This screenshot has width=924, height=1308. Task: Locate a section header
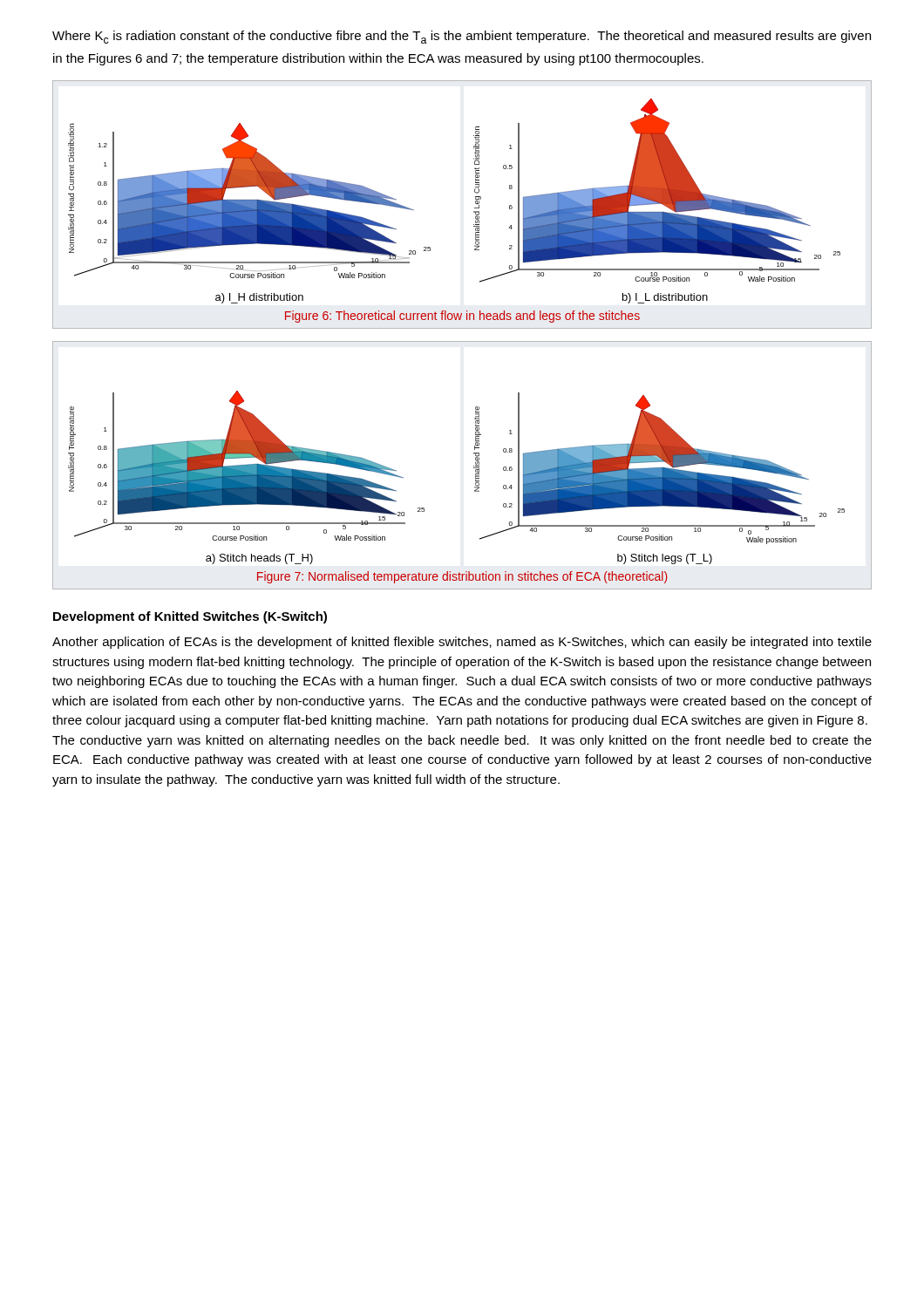pos(190,616)
